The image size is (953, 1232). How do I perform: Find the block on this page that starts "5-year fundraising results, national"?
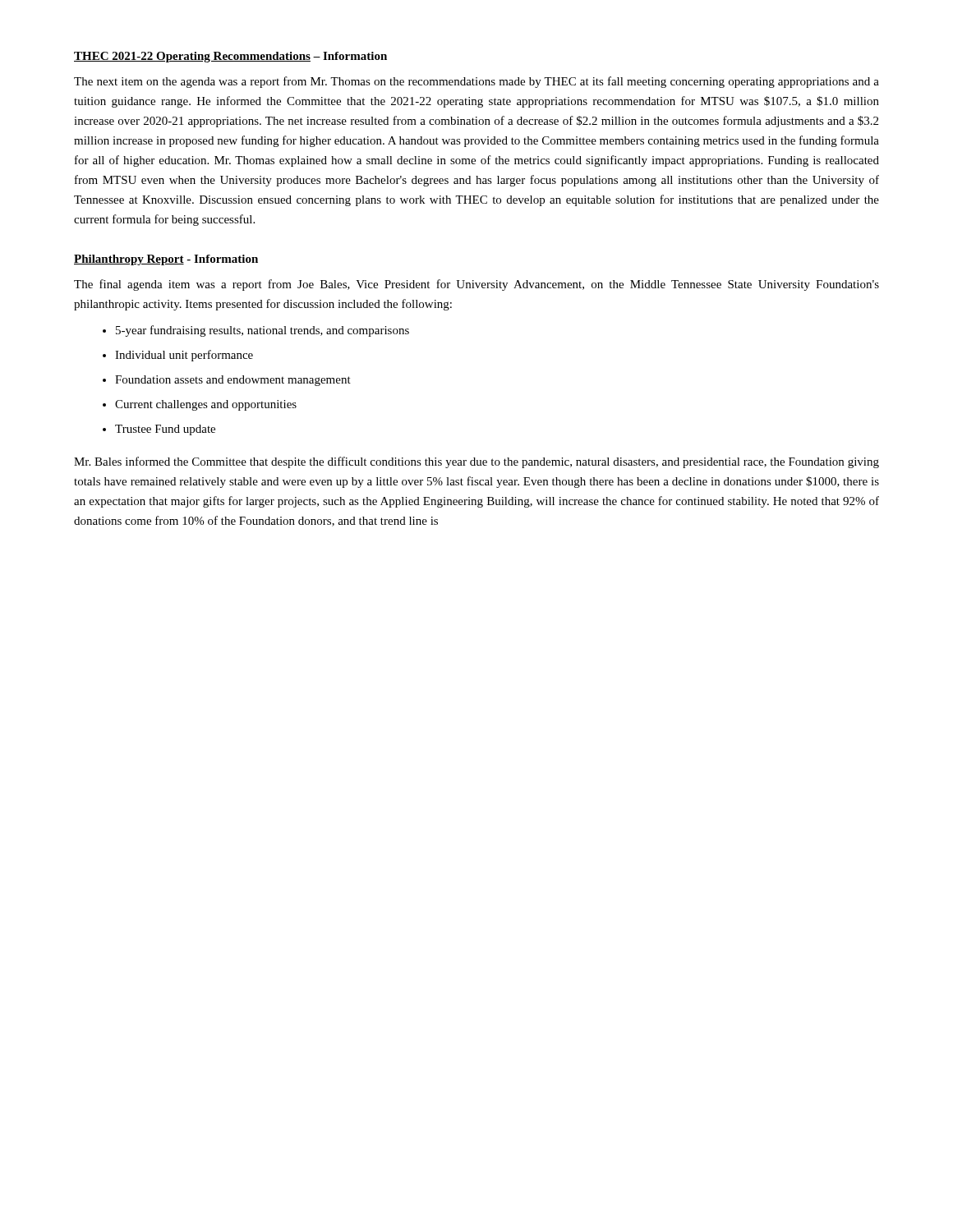(x=262, y=330)
